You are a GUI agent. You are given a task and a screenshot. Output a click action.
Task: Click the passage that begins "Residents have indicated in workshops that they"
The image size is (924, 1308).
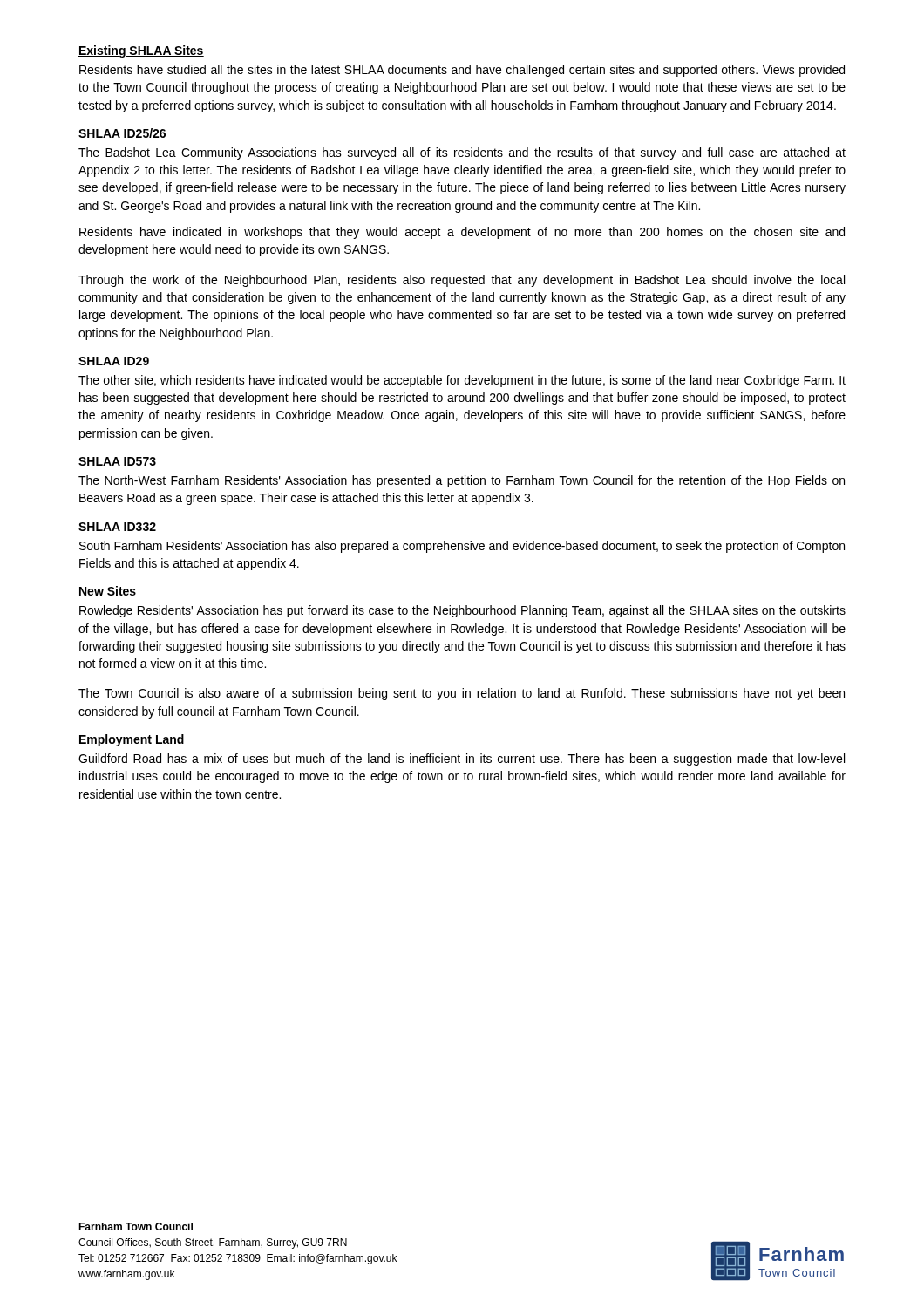tap(462, 241)
